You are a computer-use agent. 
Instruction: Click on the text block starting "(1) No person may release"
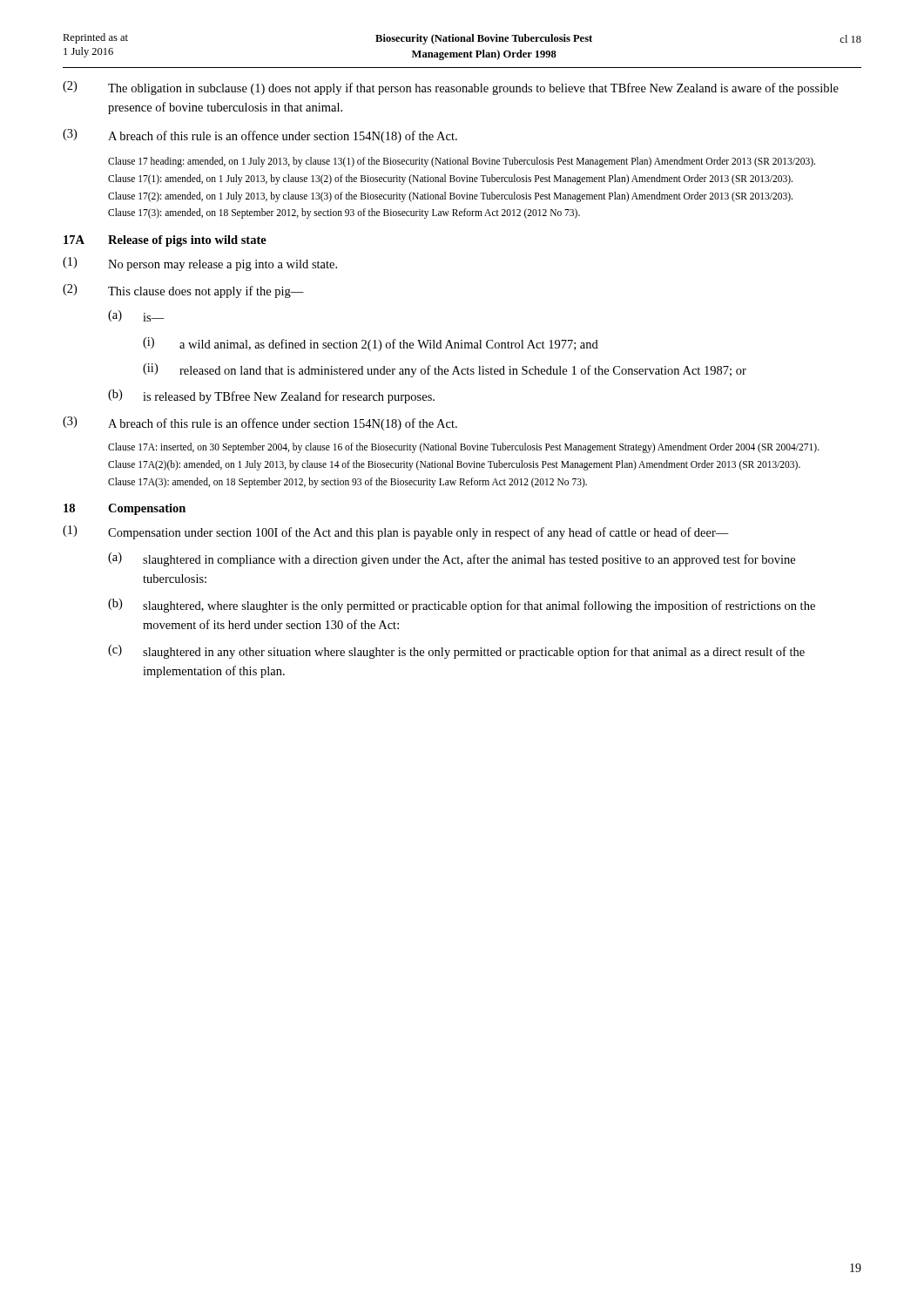tap(200, 264)
